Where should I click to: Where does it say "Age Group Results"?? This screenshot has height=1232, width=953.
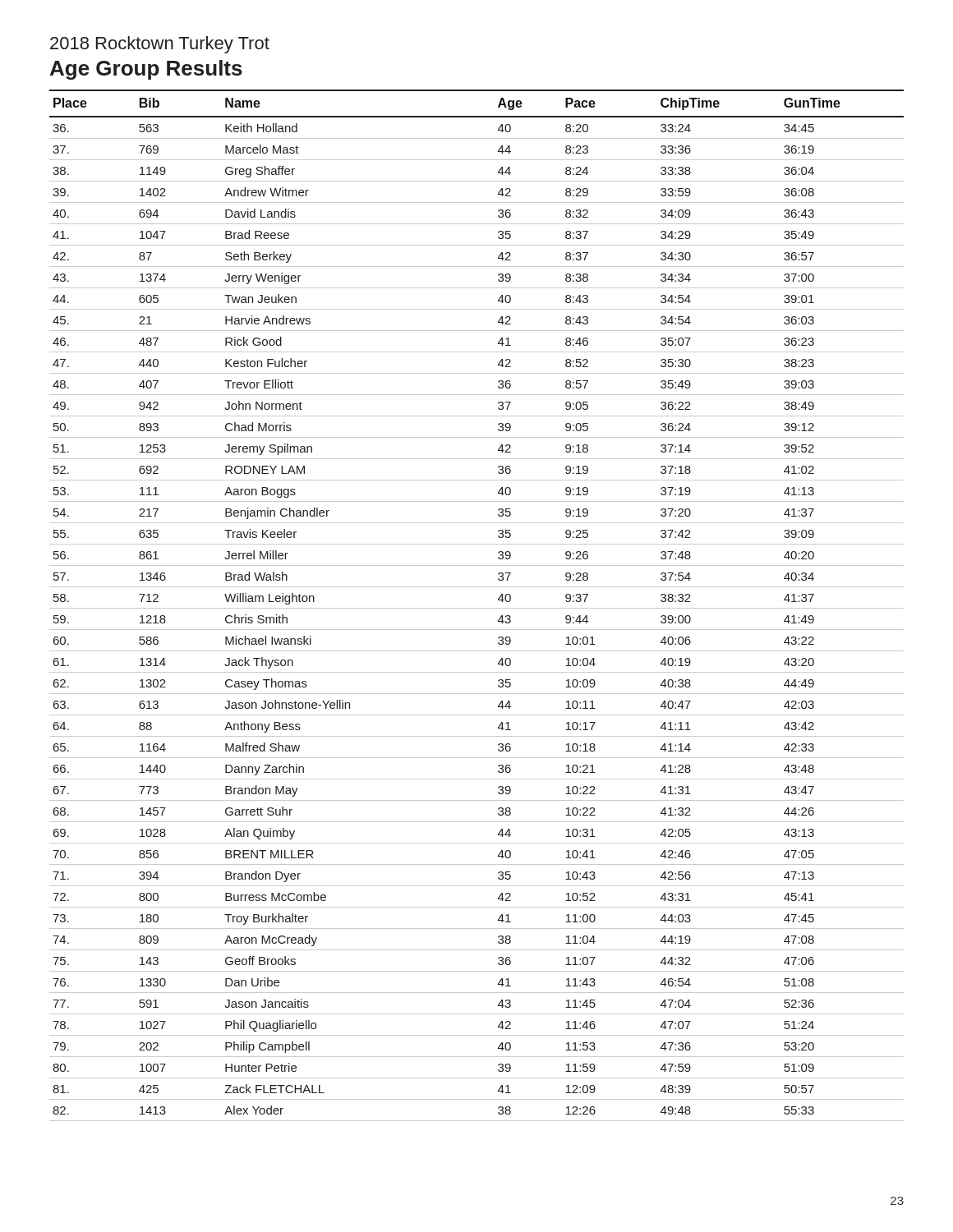pos(146,70)
